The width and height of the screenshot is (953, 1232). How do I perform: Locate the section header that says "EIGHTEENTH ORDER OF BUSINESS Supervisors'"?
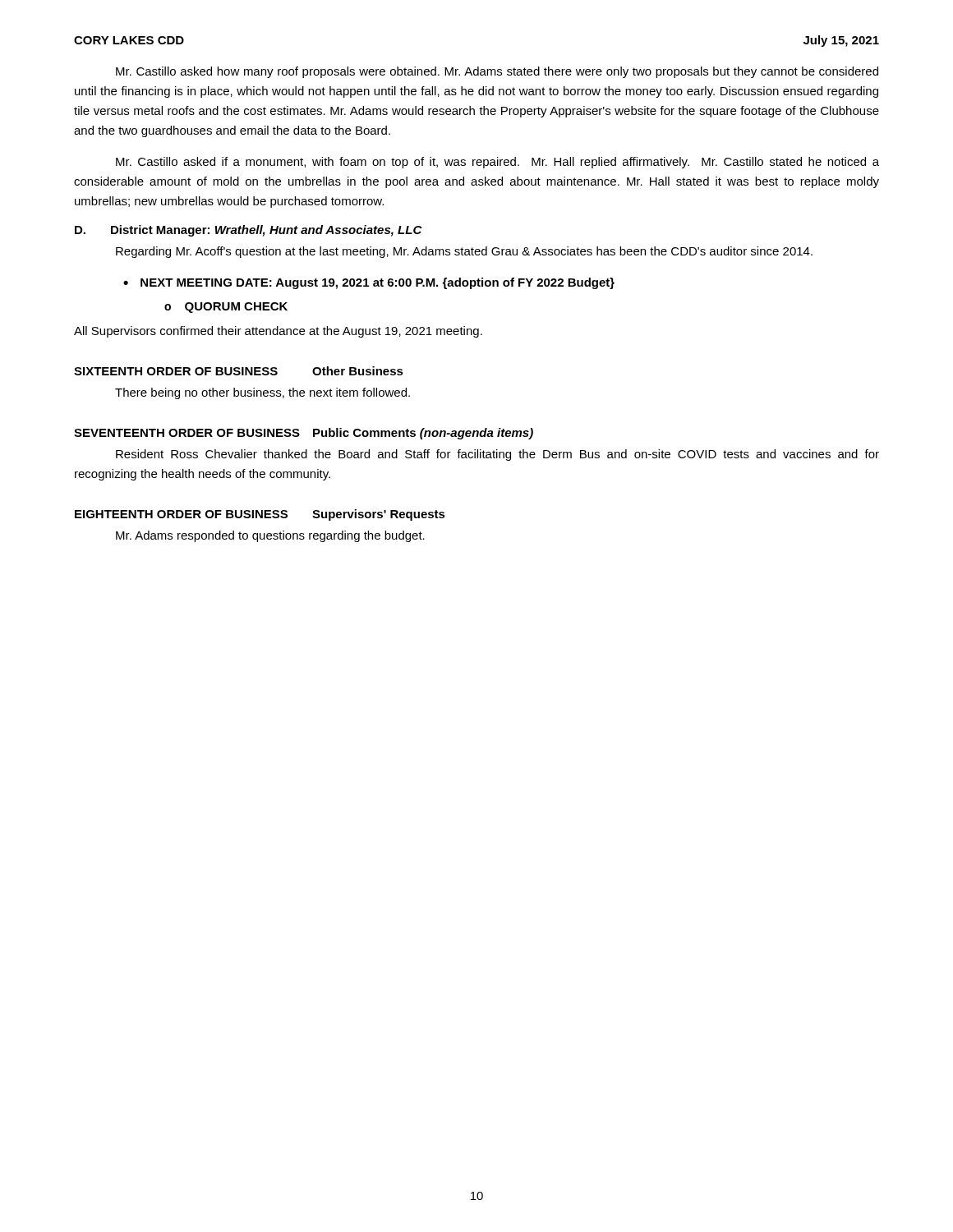260,515
